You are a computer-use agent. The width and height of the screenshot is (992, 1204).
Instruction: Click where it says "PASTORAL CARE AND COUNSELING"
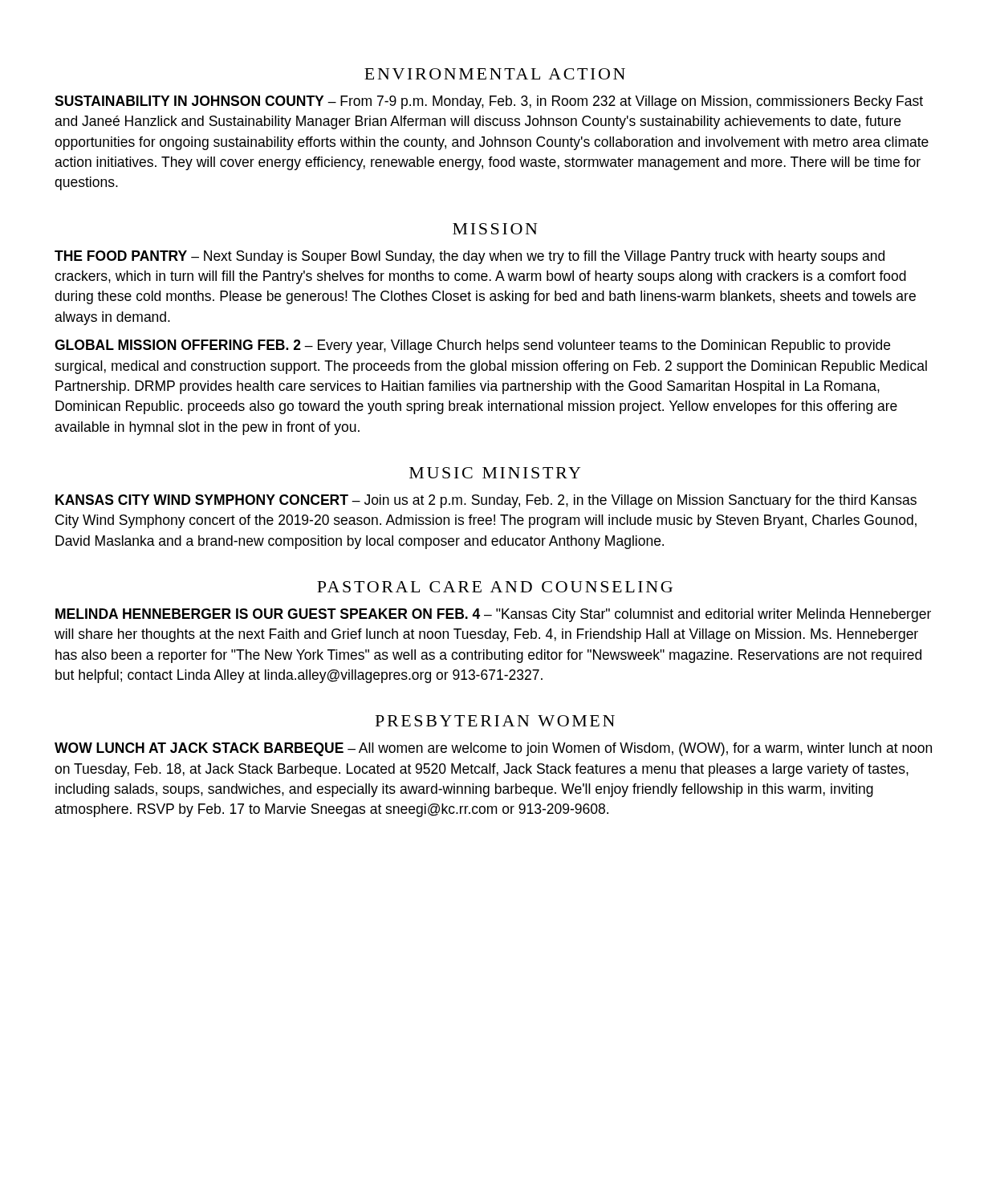[x=496, y=586]
